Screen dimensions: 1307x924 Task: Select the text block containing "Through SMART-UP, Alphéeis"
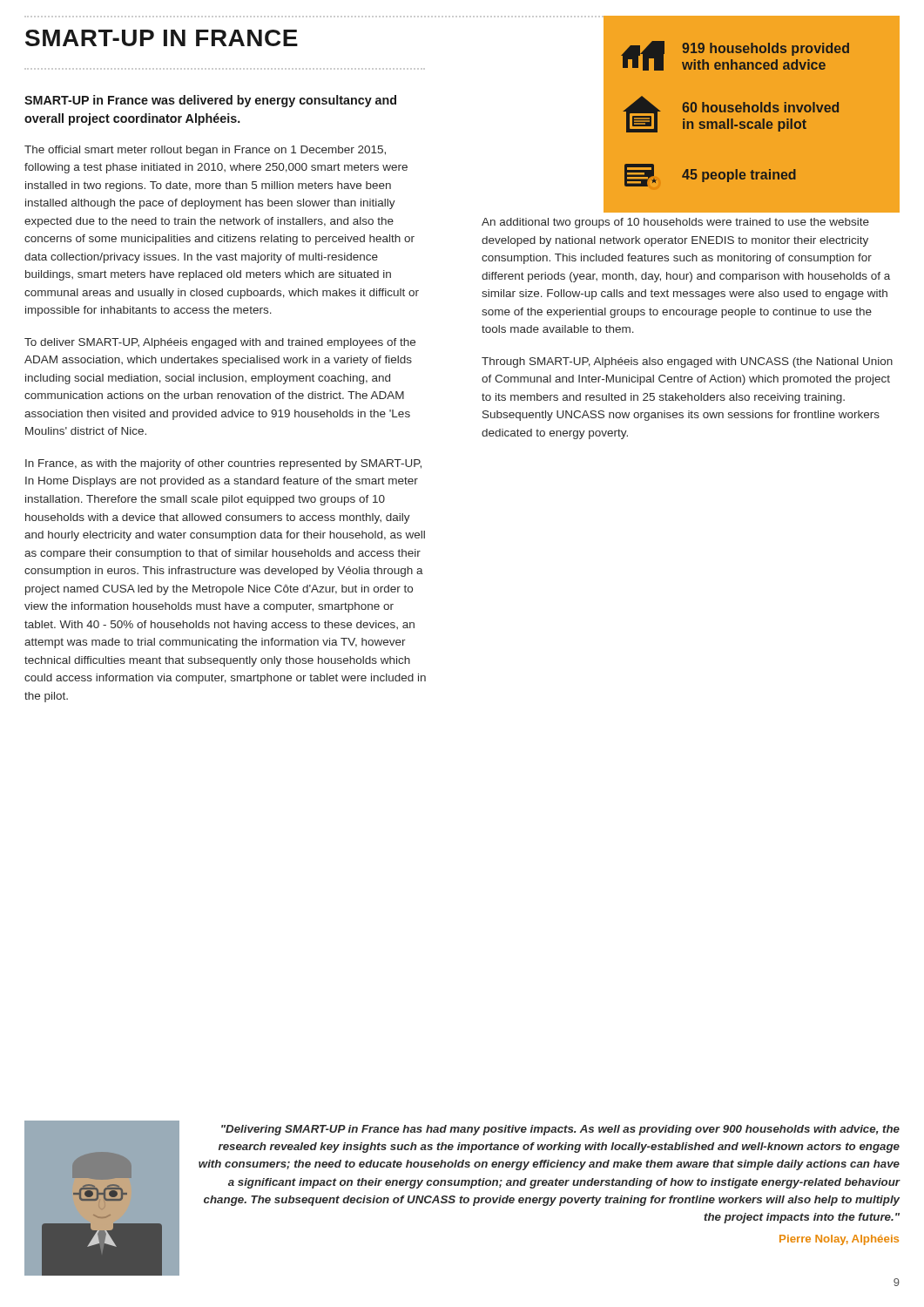[687, 397]
